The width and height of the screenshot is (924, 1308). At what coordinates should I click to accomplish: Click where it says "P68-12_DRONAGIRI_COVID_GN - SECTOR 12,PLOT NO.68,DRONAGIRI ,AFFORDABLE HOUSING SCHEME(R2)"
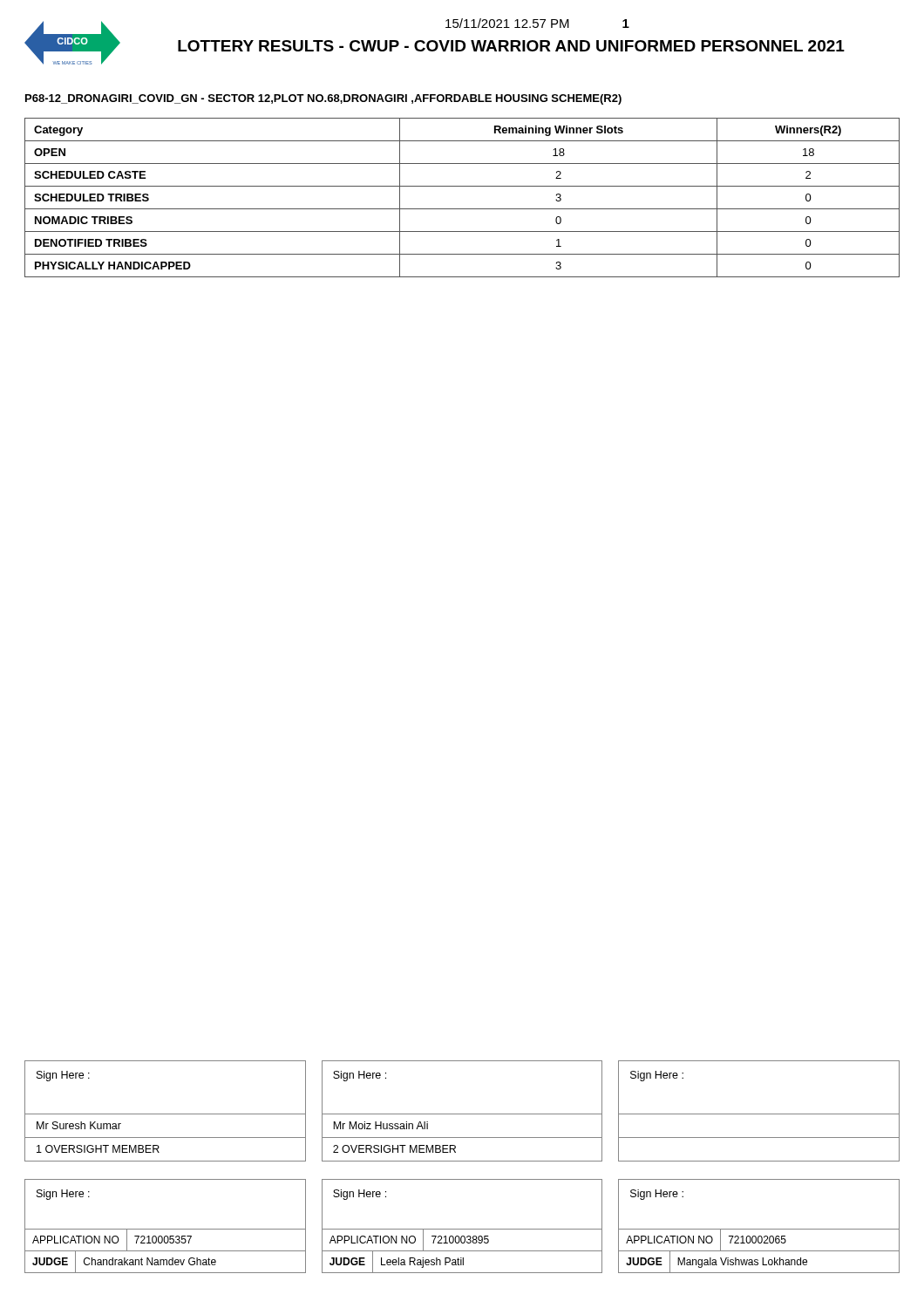(323, 98)
